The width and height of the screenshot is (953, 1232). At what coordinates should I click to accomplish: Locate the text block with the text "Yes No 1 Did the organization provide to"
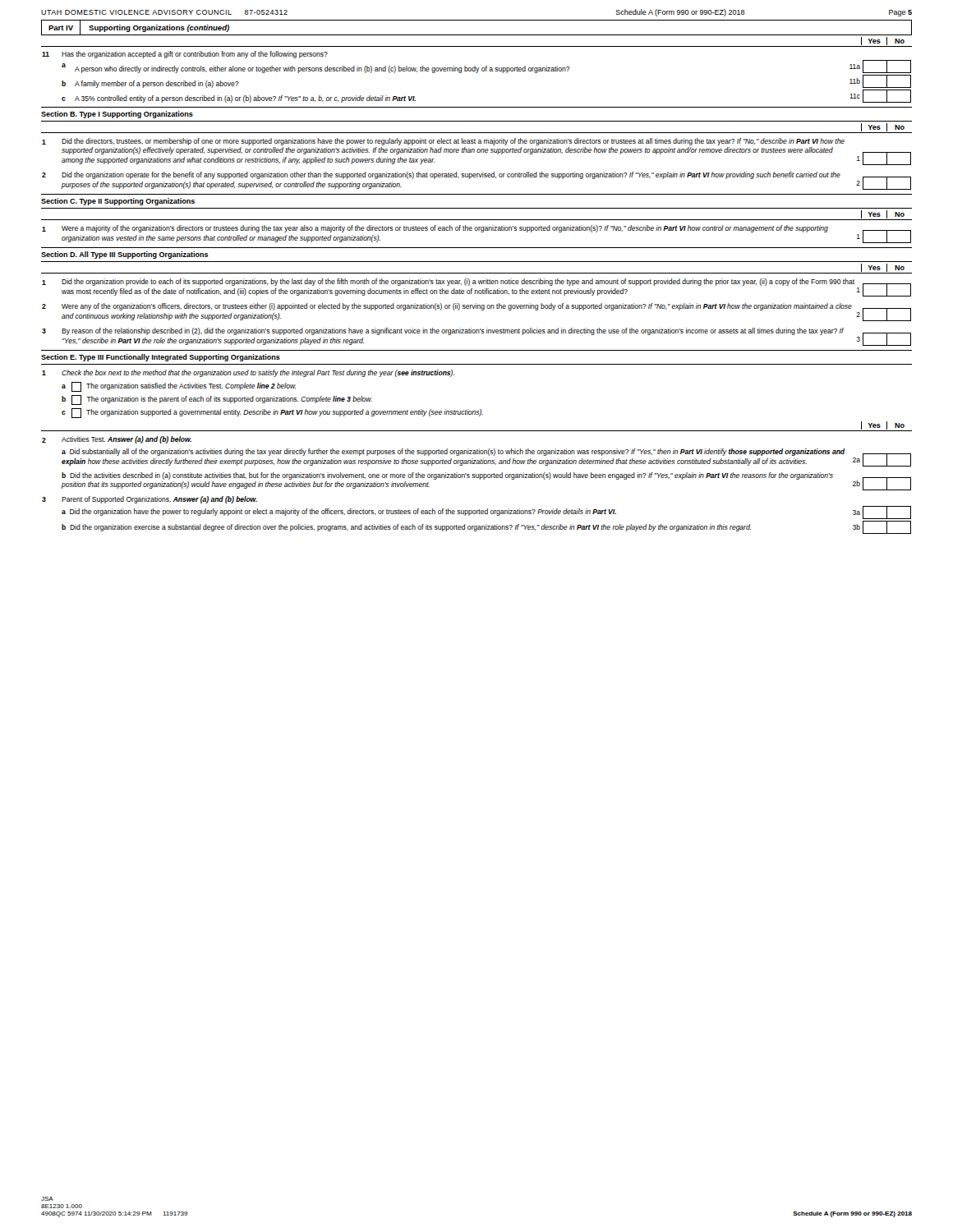[476, 305]
